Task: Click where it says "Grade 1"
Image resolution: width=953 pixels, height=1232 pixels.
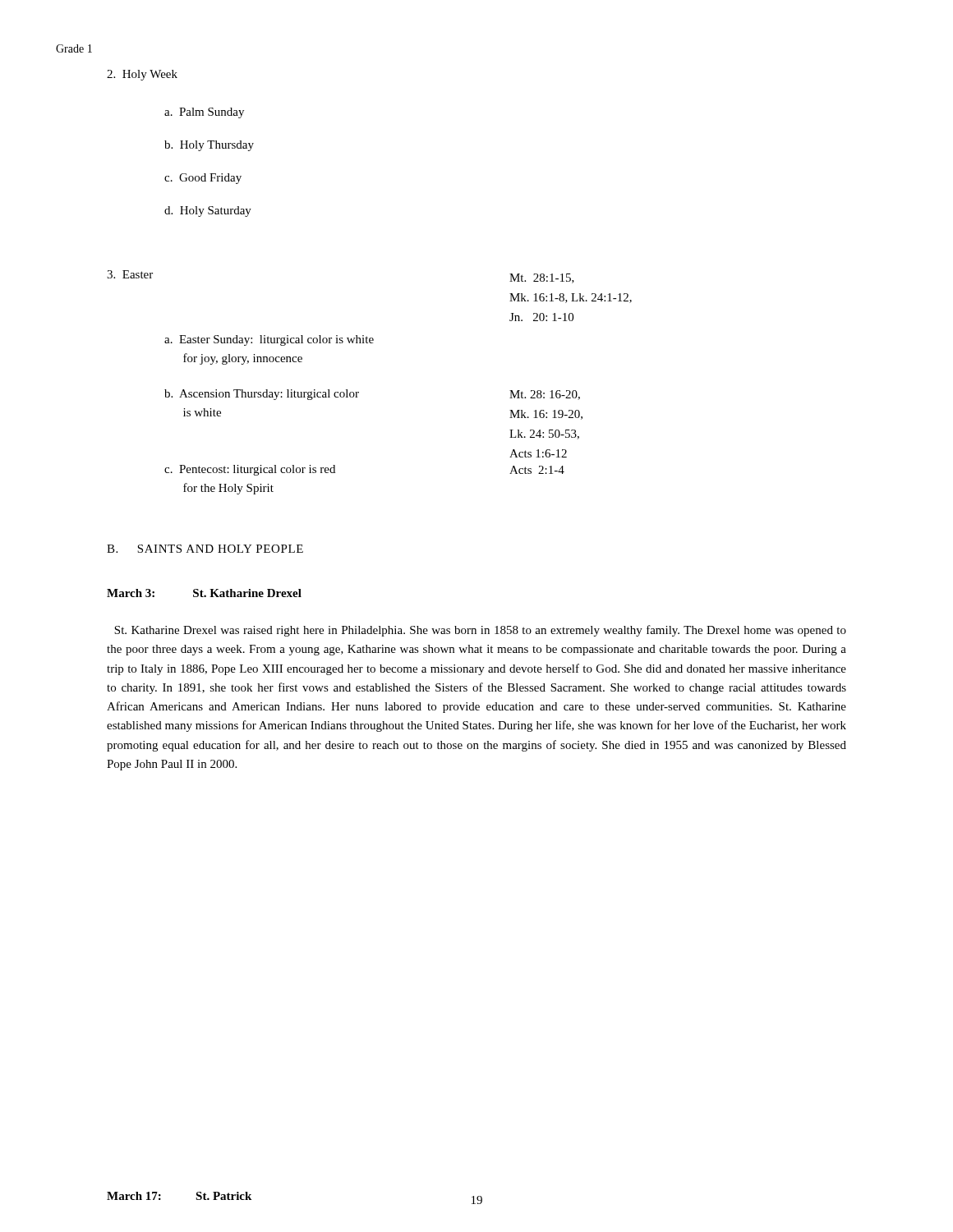Action: click(74, 49)
